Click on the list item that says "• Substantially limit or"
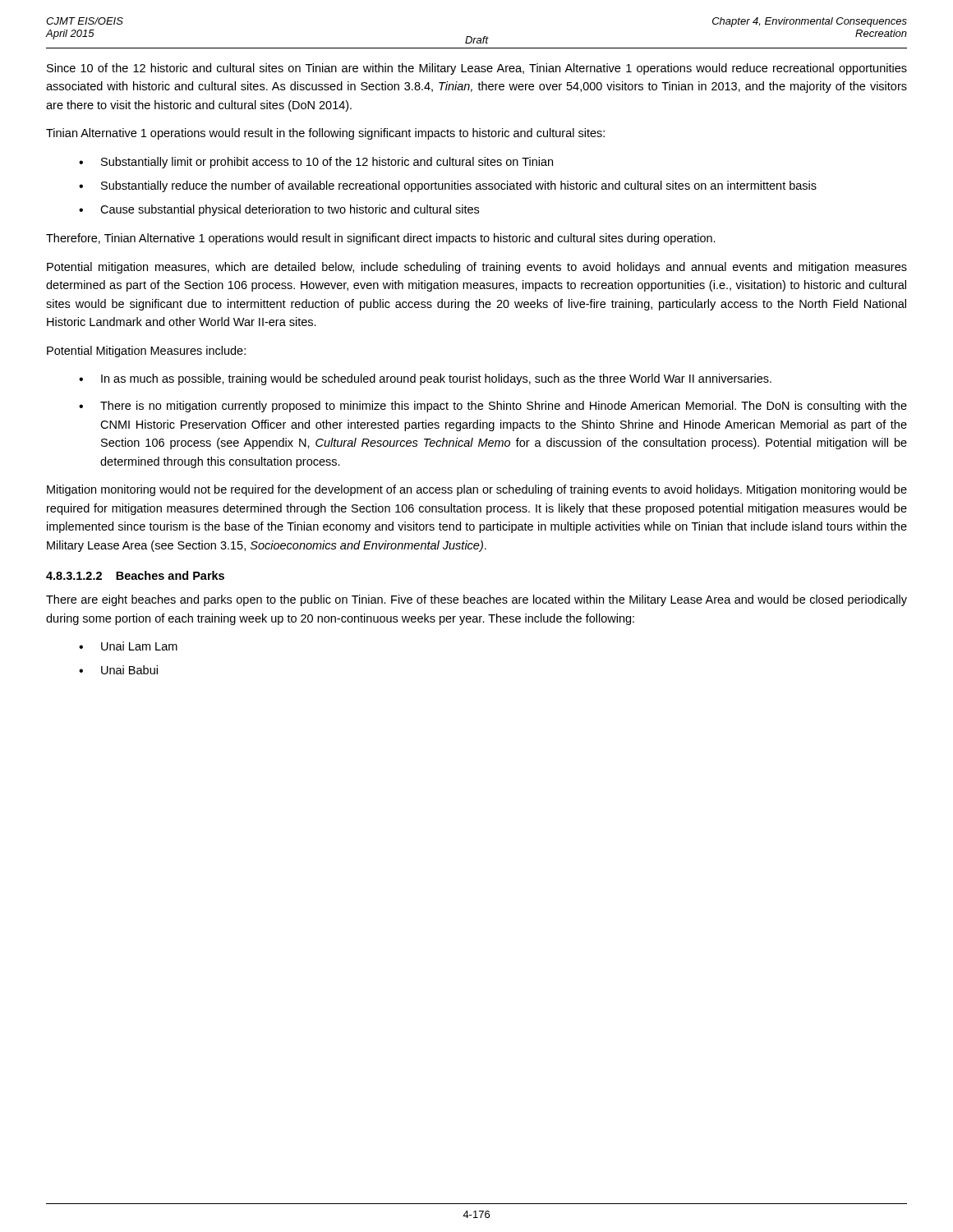 pyautogui.click(x=493, y=162)
